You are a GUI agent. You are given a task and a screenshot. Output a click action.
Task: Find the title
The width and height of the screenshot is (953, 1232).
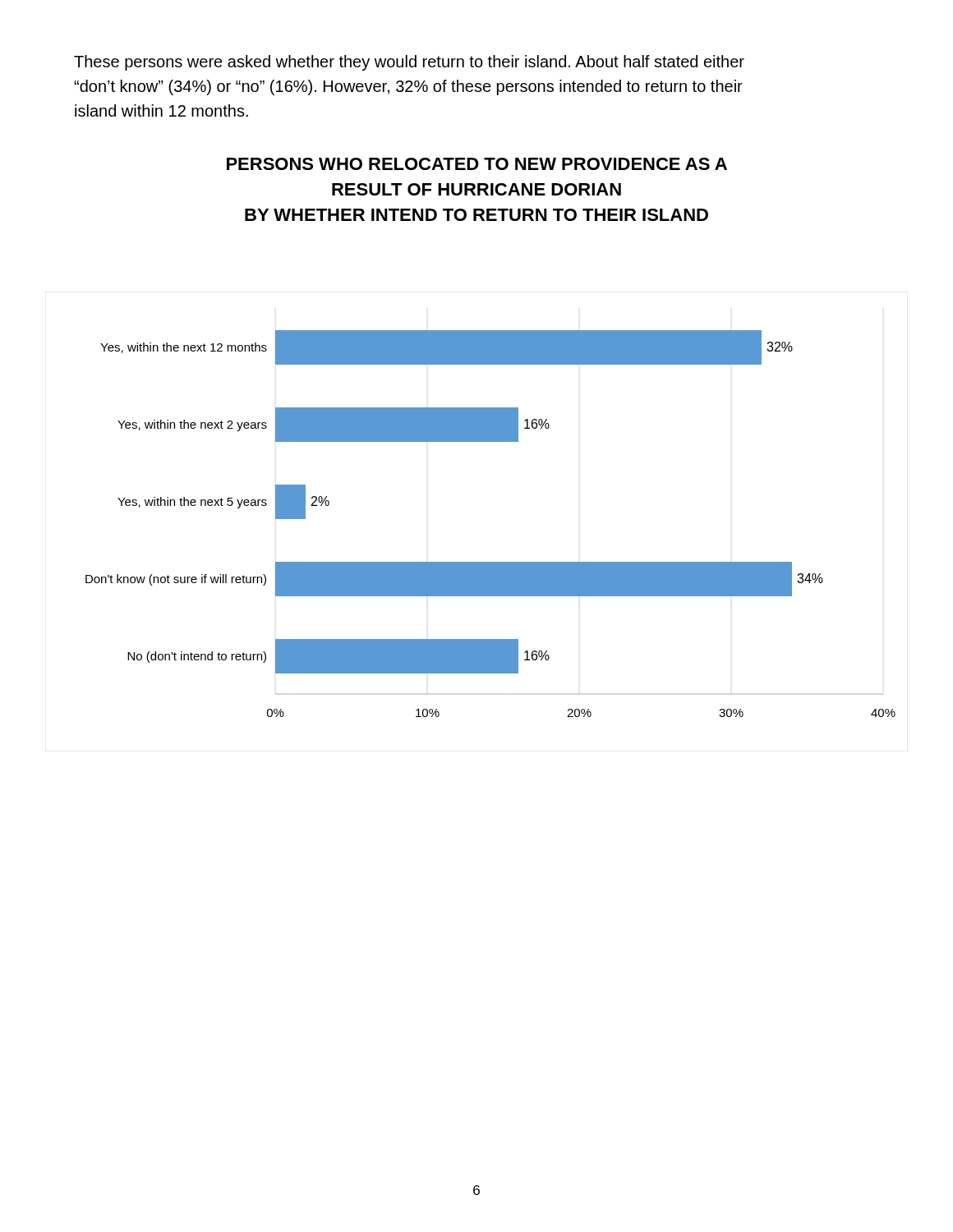click(x=476, y=189)
